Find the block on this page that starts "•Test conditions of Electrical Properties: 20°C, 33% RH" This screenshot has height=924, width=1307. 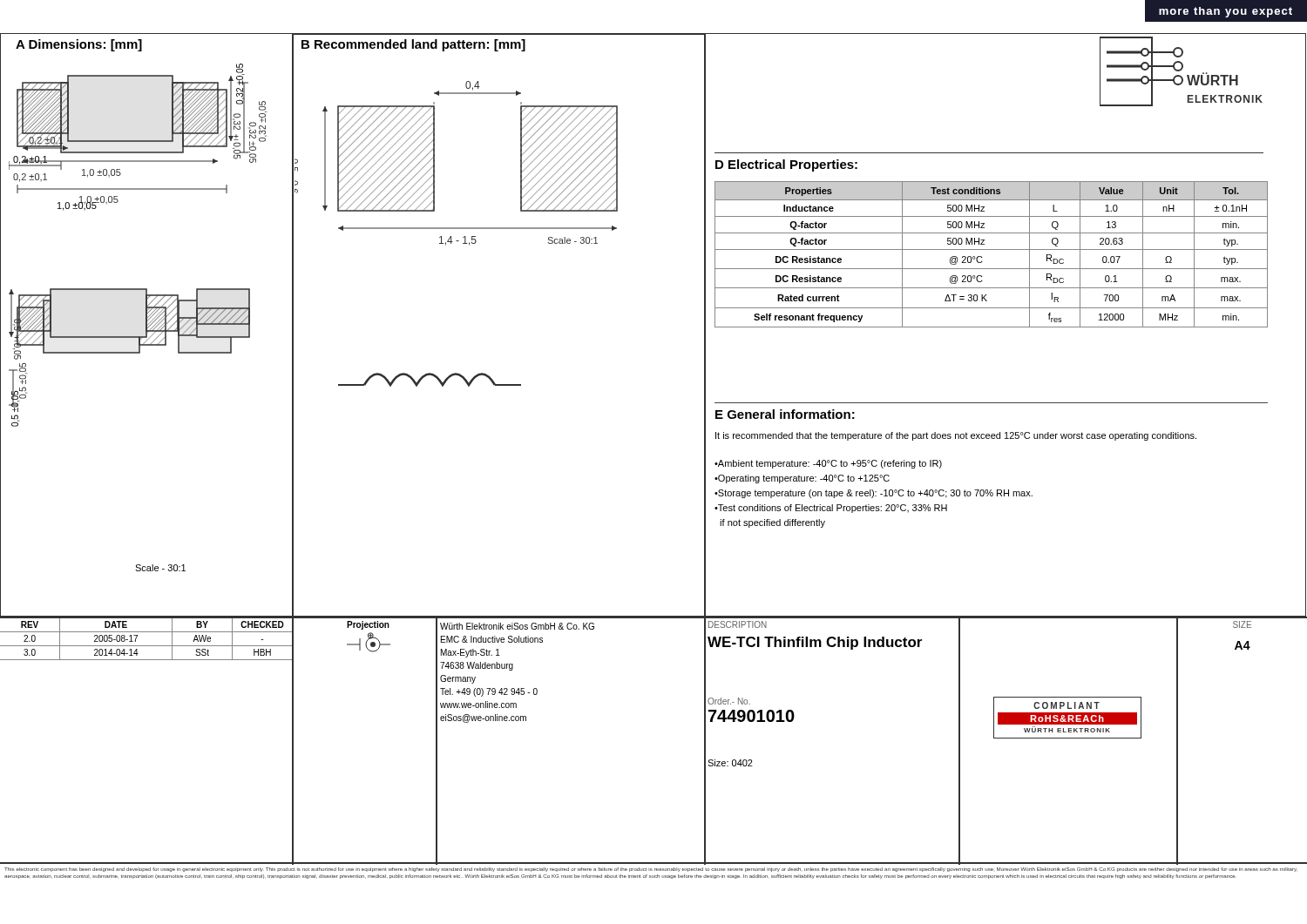831,515
